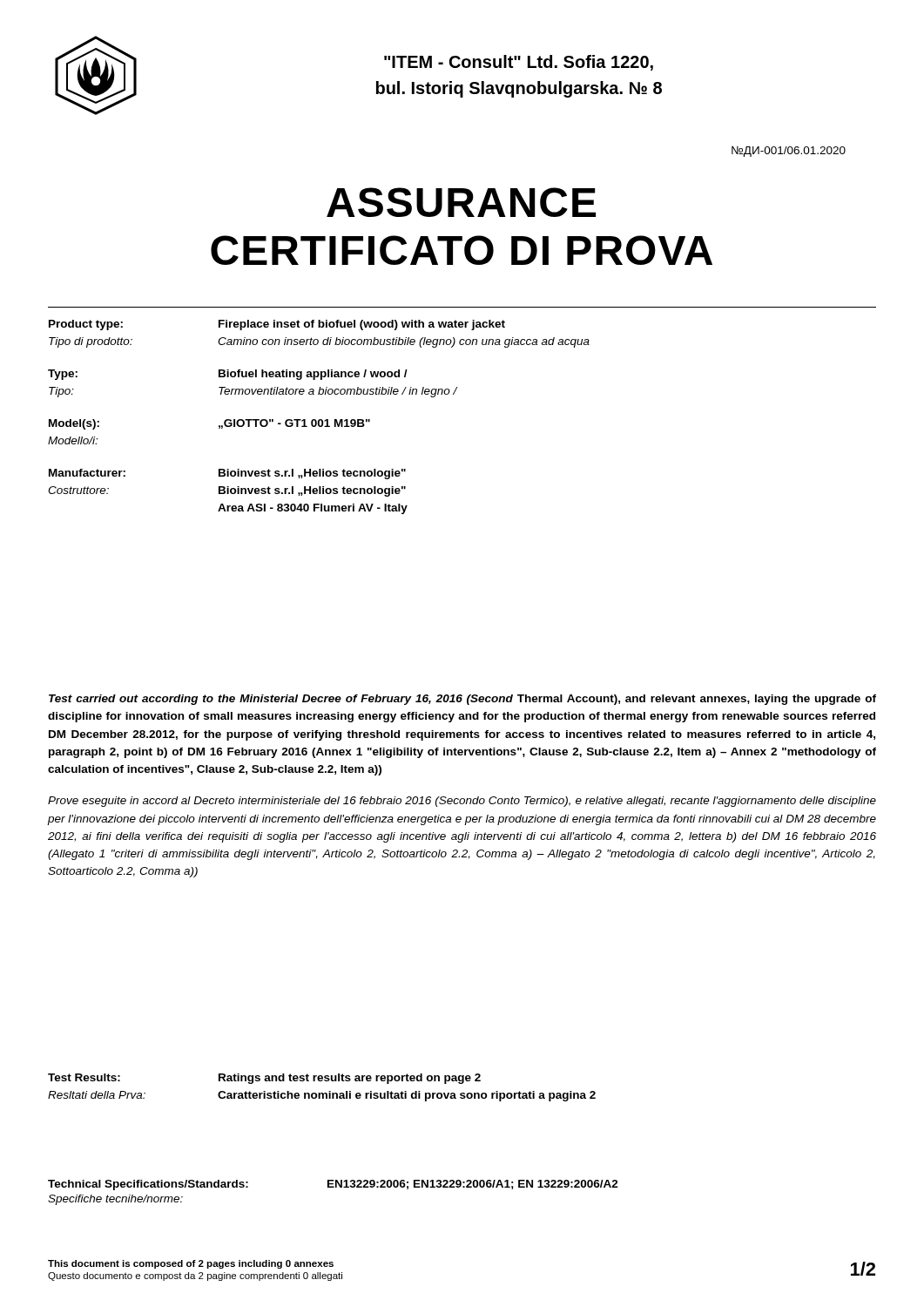924x1307 pixels.
Task: Locate the title containing ""ITEM - Consult""
Action: click(x=519, y=74)
